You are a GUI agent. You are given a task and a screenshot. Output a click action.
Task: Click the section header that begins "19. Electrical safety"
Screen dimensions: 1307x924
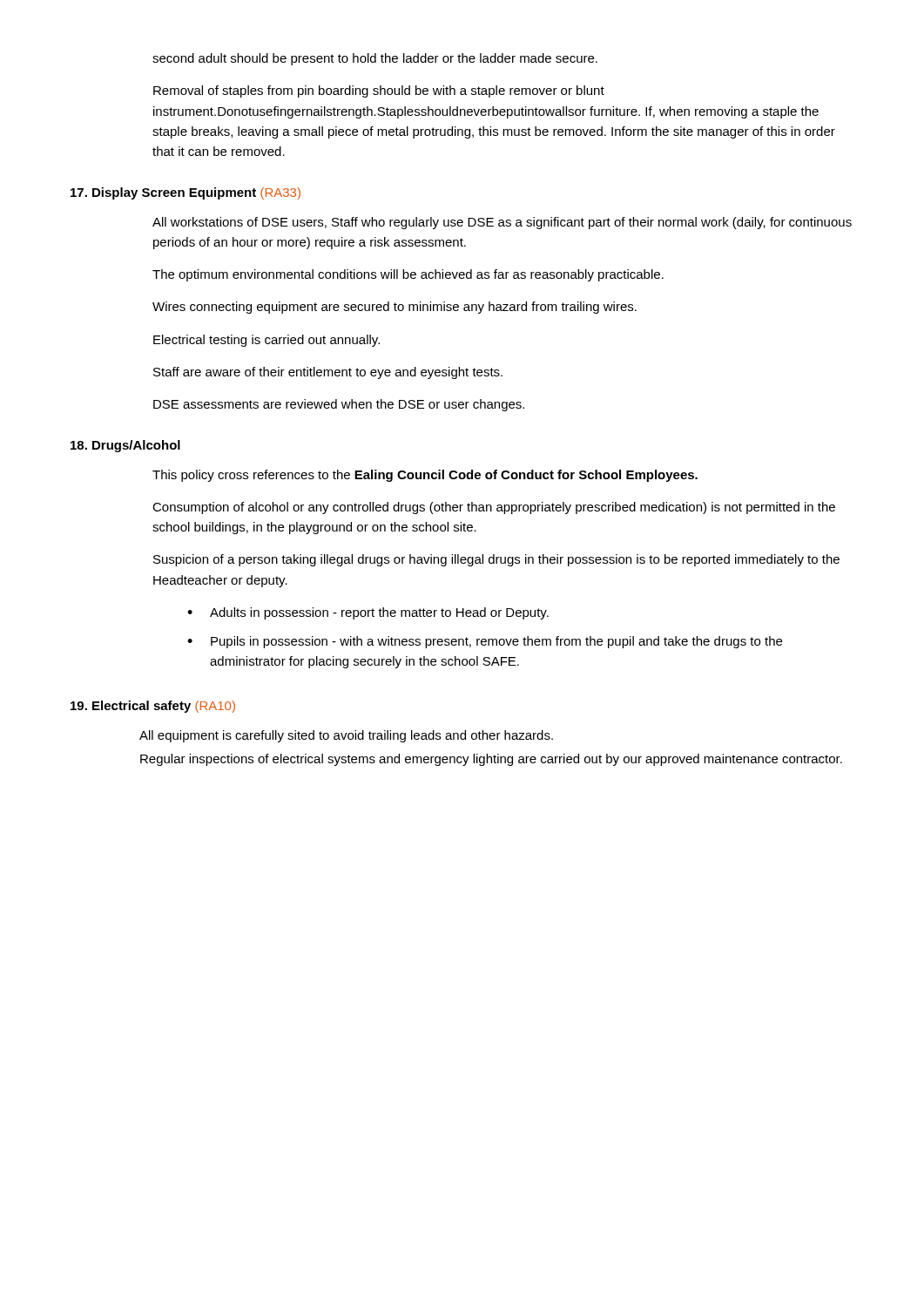pos(153,706)
